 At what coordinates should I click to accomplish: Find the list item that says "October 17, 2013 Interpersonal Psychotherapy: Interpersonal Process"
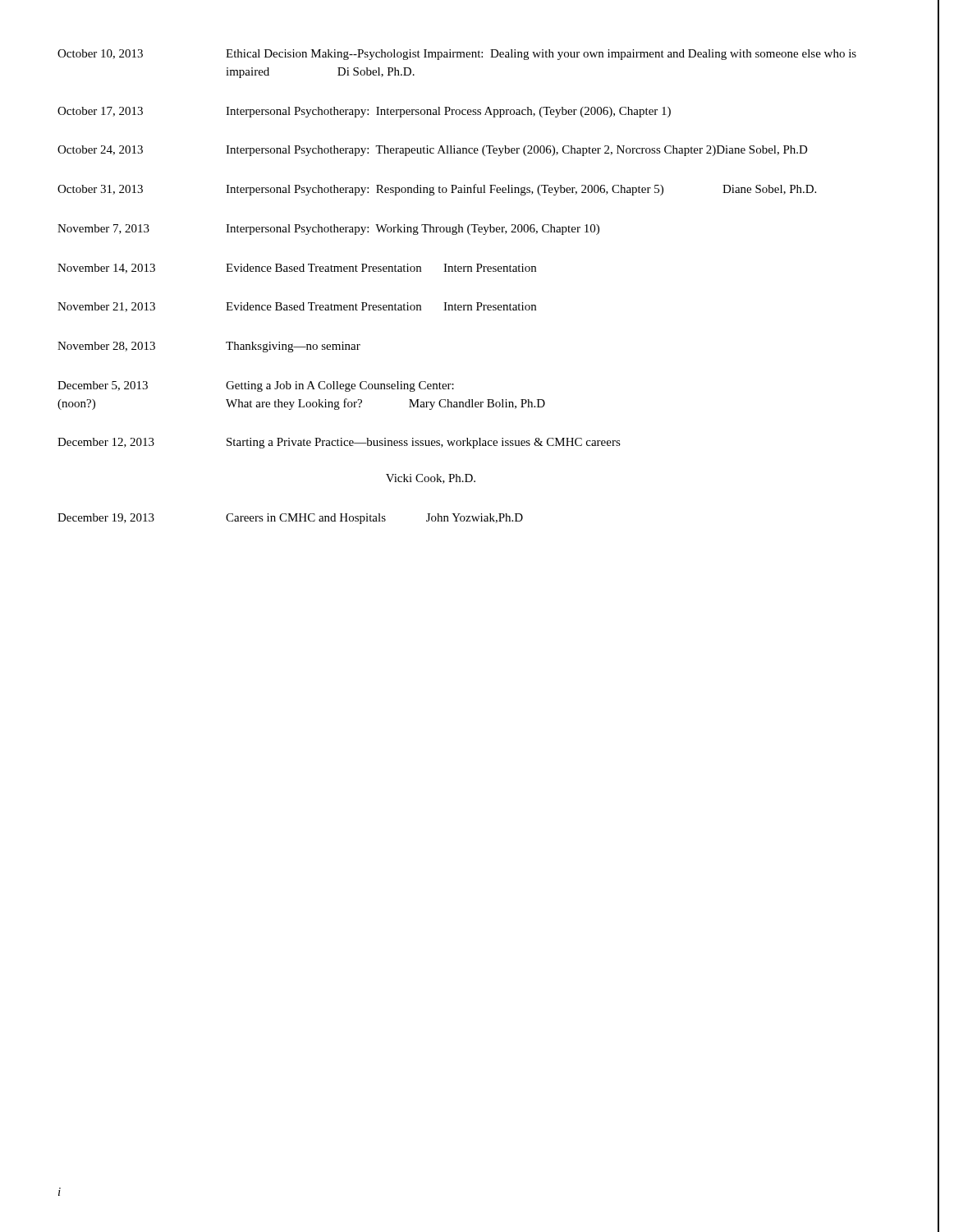pos(483,111)
